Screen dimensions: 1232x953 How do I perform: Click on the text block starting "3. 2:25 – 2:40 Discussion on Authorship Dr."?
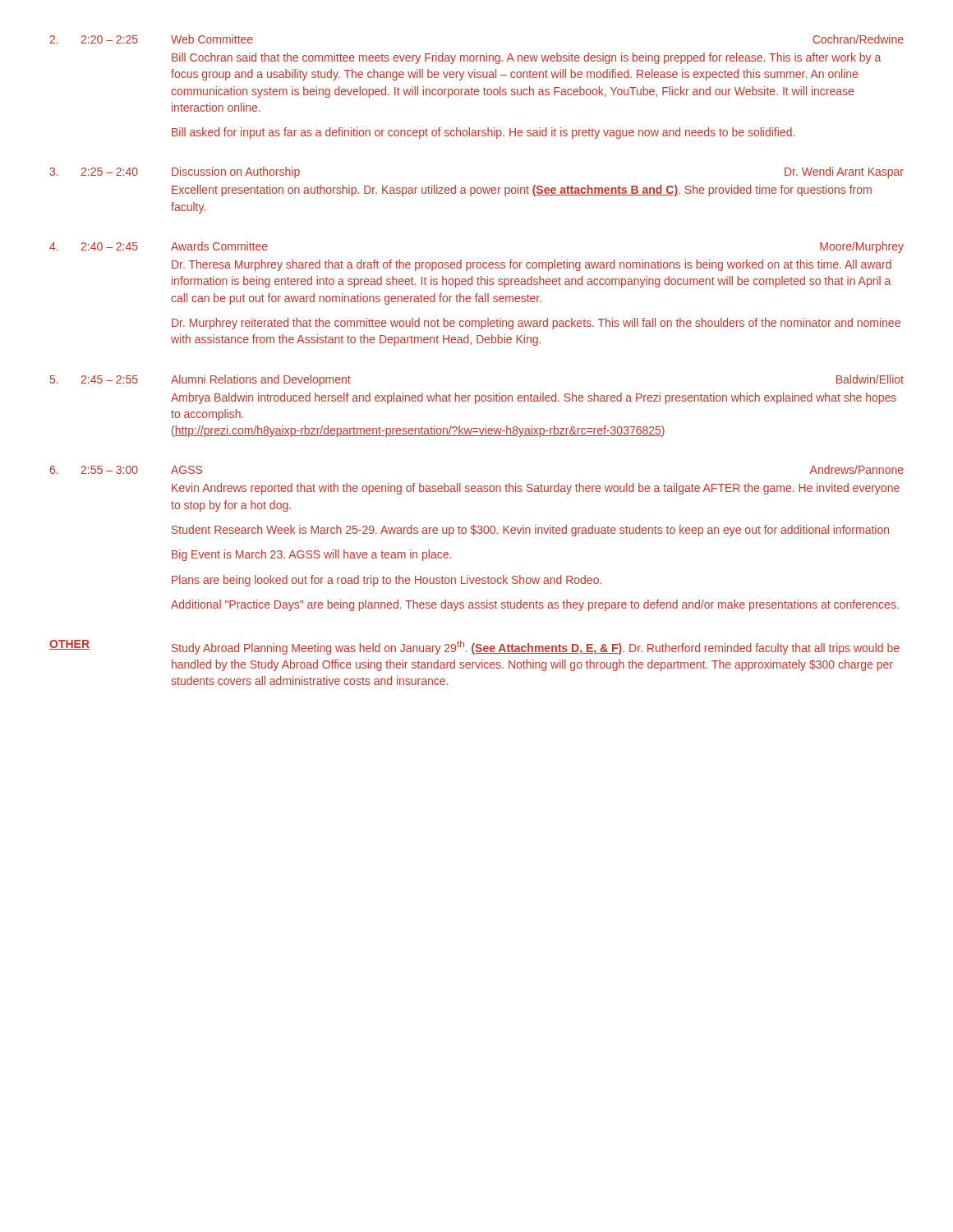(476, 194)
